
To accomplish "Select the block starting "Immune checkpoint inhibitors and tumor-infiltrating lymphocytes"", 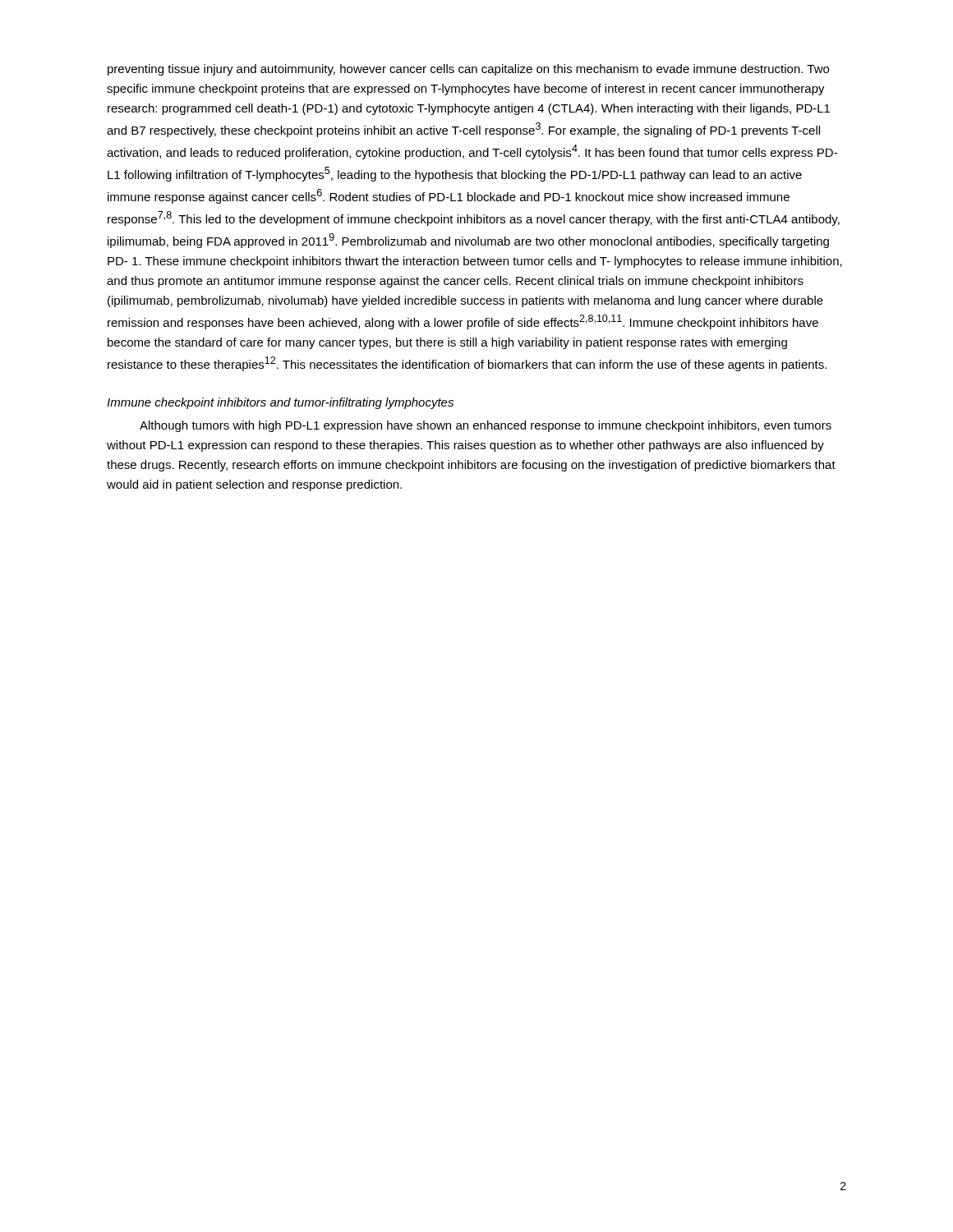I will pyautogui.click(x=280, y=402).
